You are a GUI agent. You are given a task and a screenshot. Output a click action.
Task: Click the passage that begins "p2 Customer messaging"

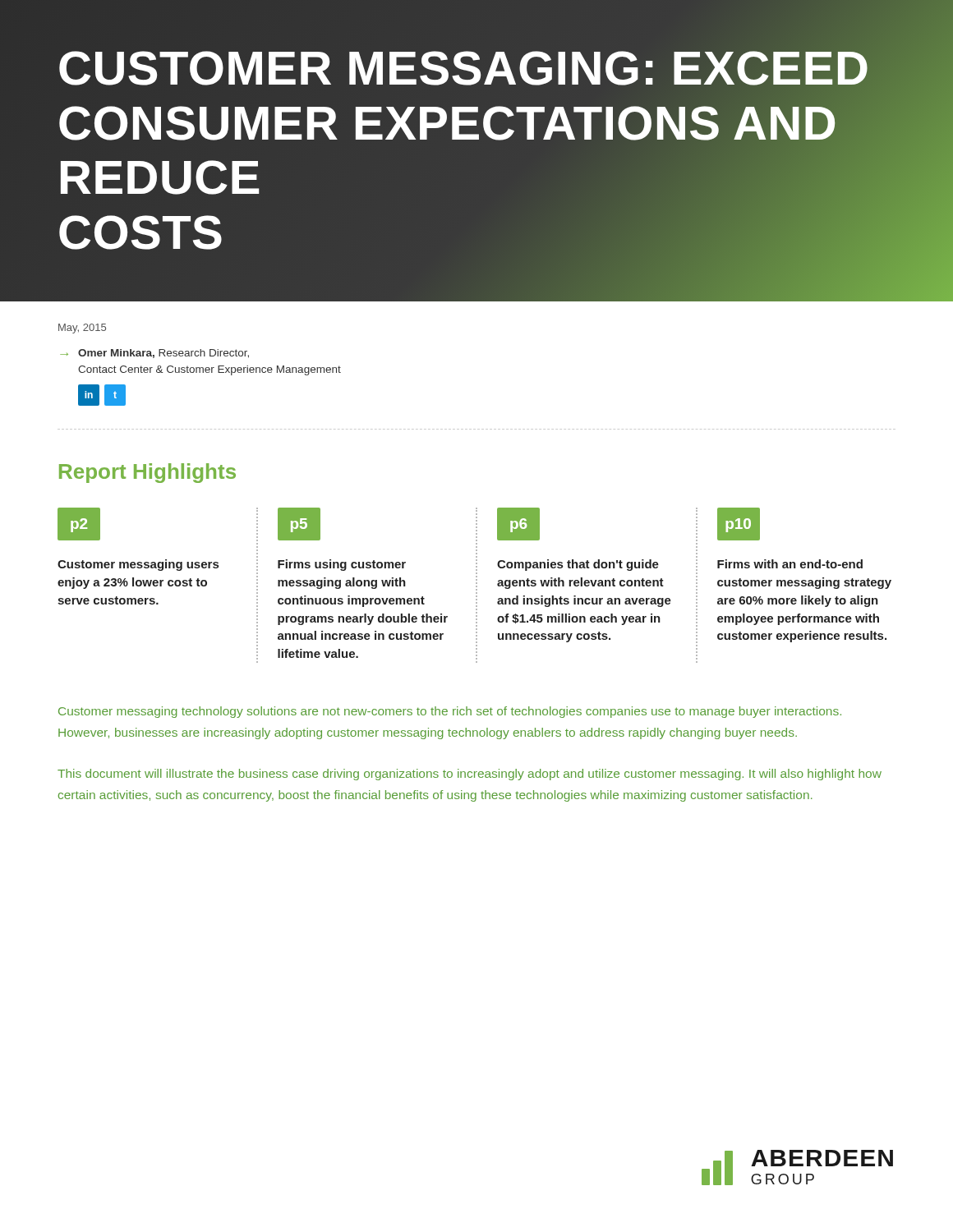147,558
